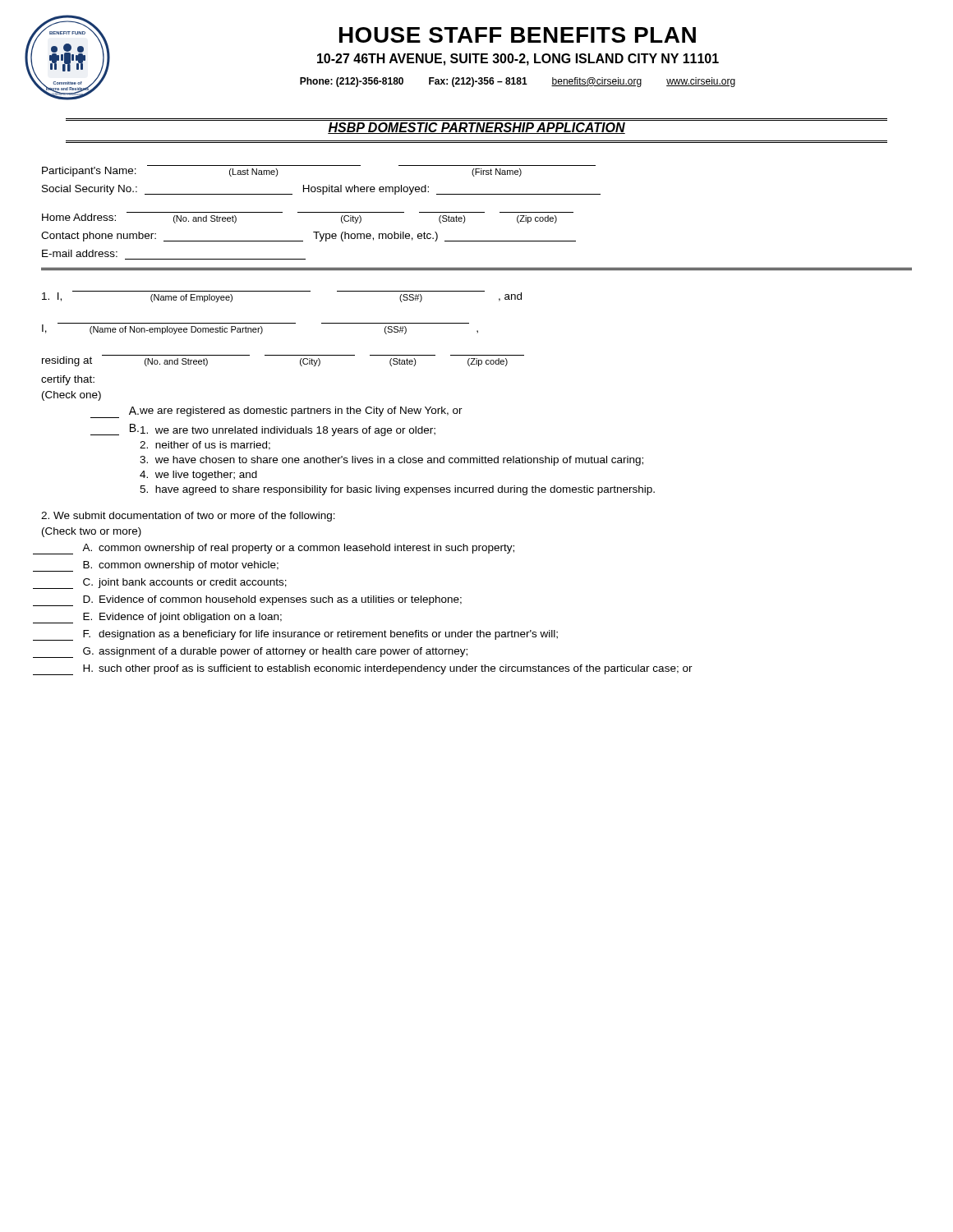Viewport: 953px width, 1232px height.
Task: Click the passage that begins "We submit documentation"
Action: tap(188, 515)
